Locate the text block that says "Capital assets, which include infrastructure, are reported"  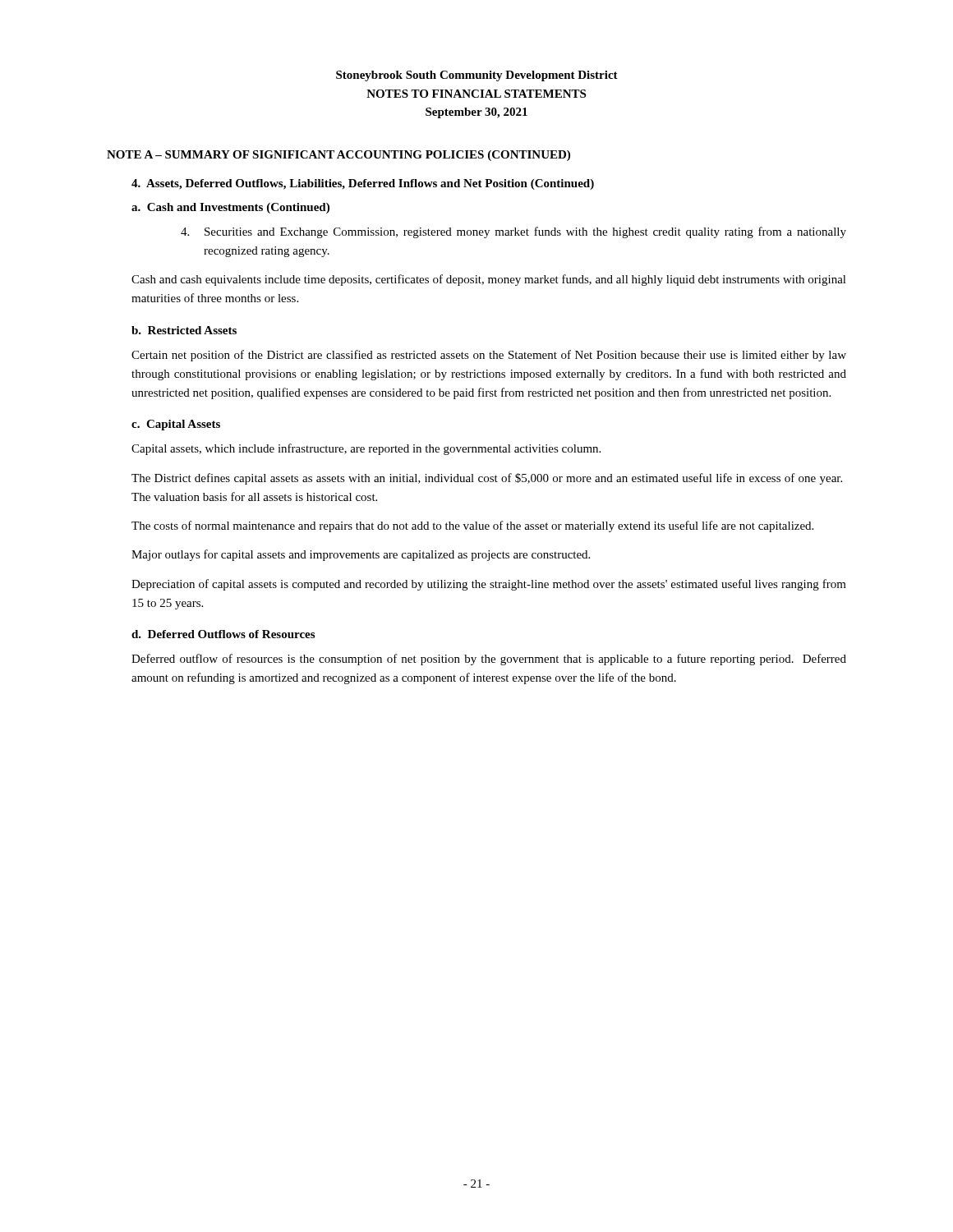point(367,449)
